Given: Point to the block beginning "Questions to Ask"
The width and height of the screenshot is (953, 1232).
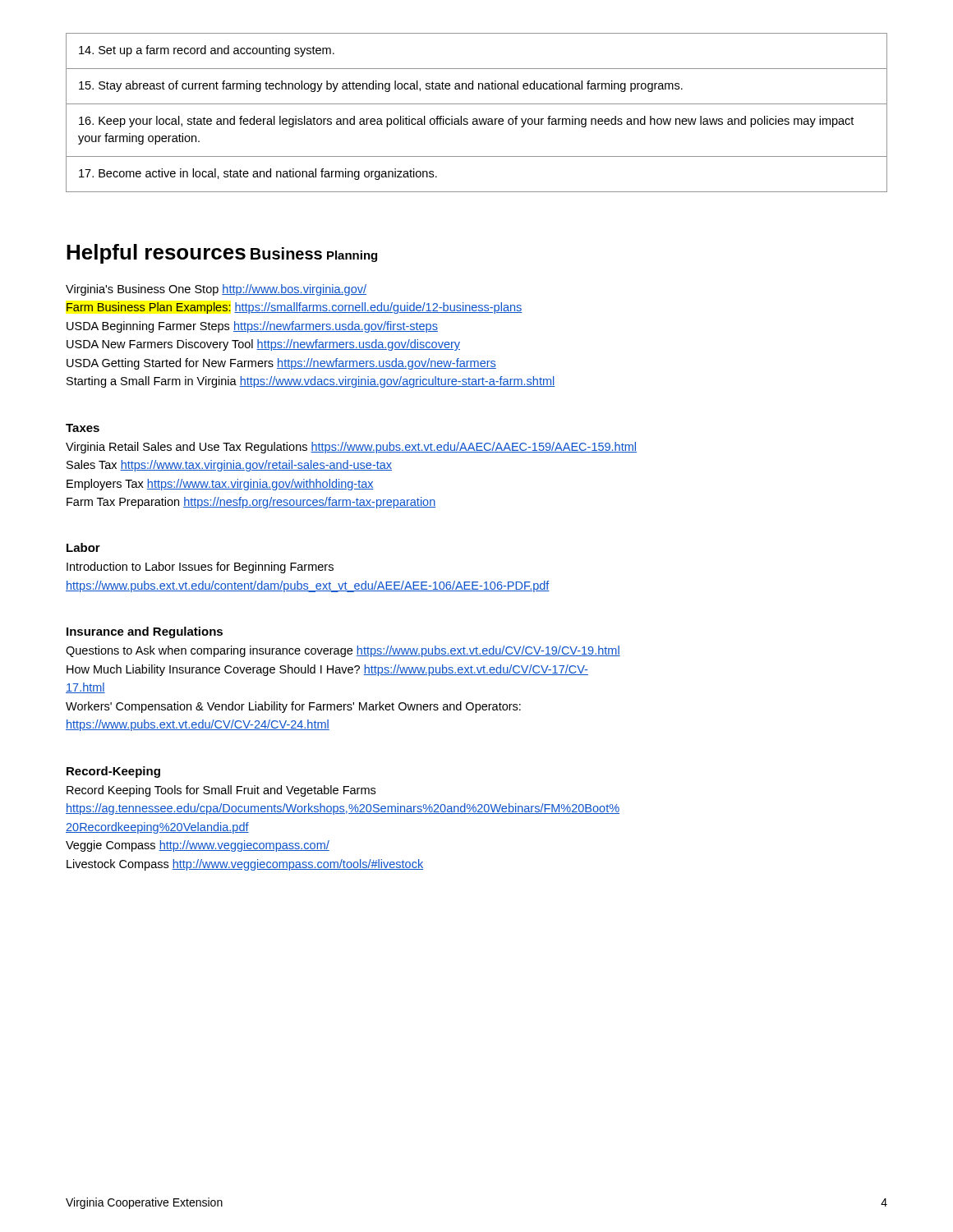Looking at the screenshot, I should point(343,651).
